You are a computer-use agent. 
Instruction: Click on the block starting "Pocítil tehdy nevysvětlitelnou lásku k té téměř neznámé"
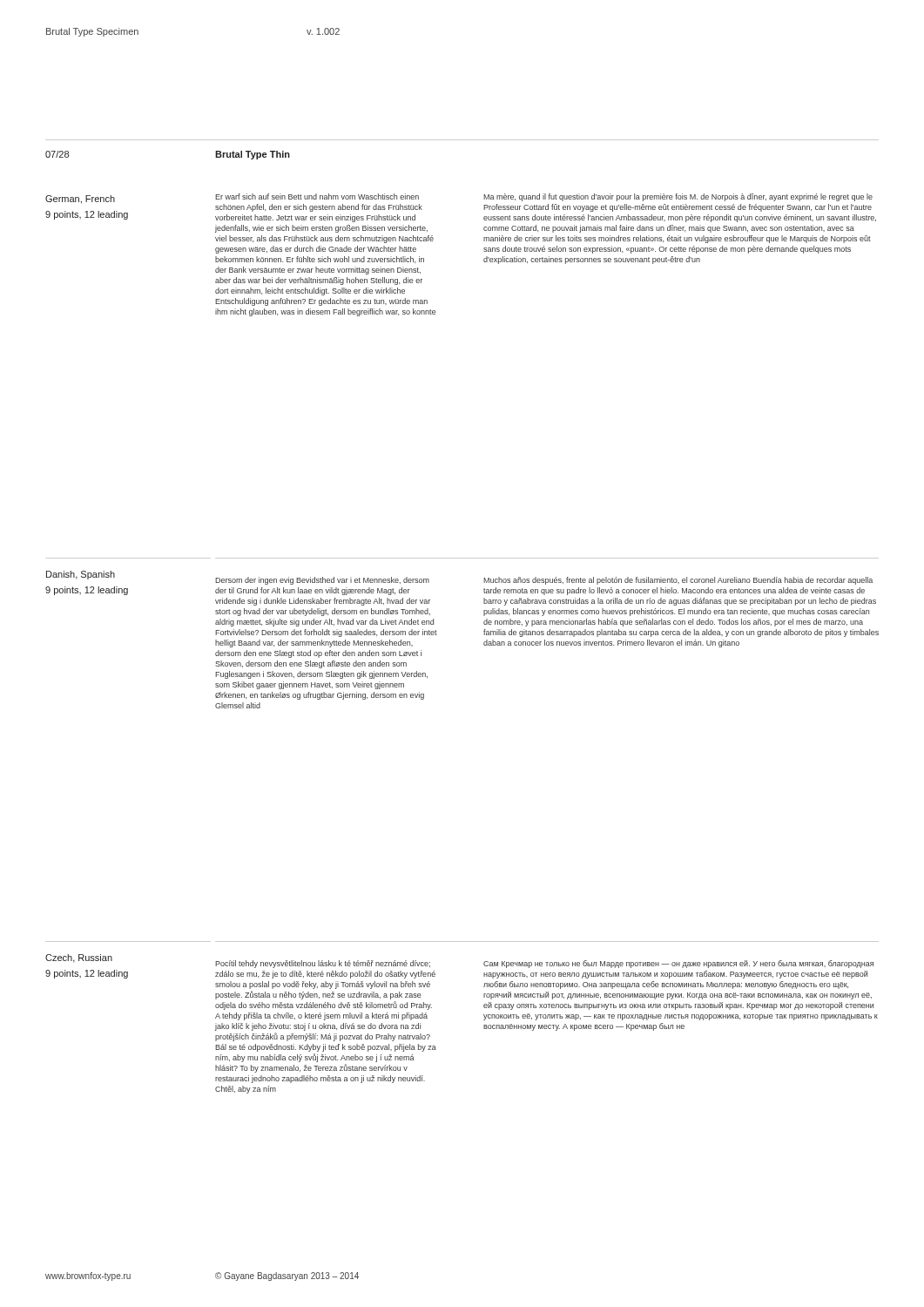(326, 1026)
